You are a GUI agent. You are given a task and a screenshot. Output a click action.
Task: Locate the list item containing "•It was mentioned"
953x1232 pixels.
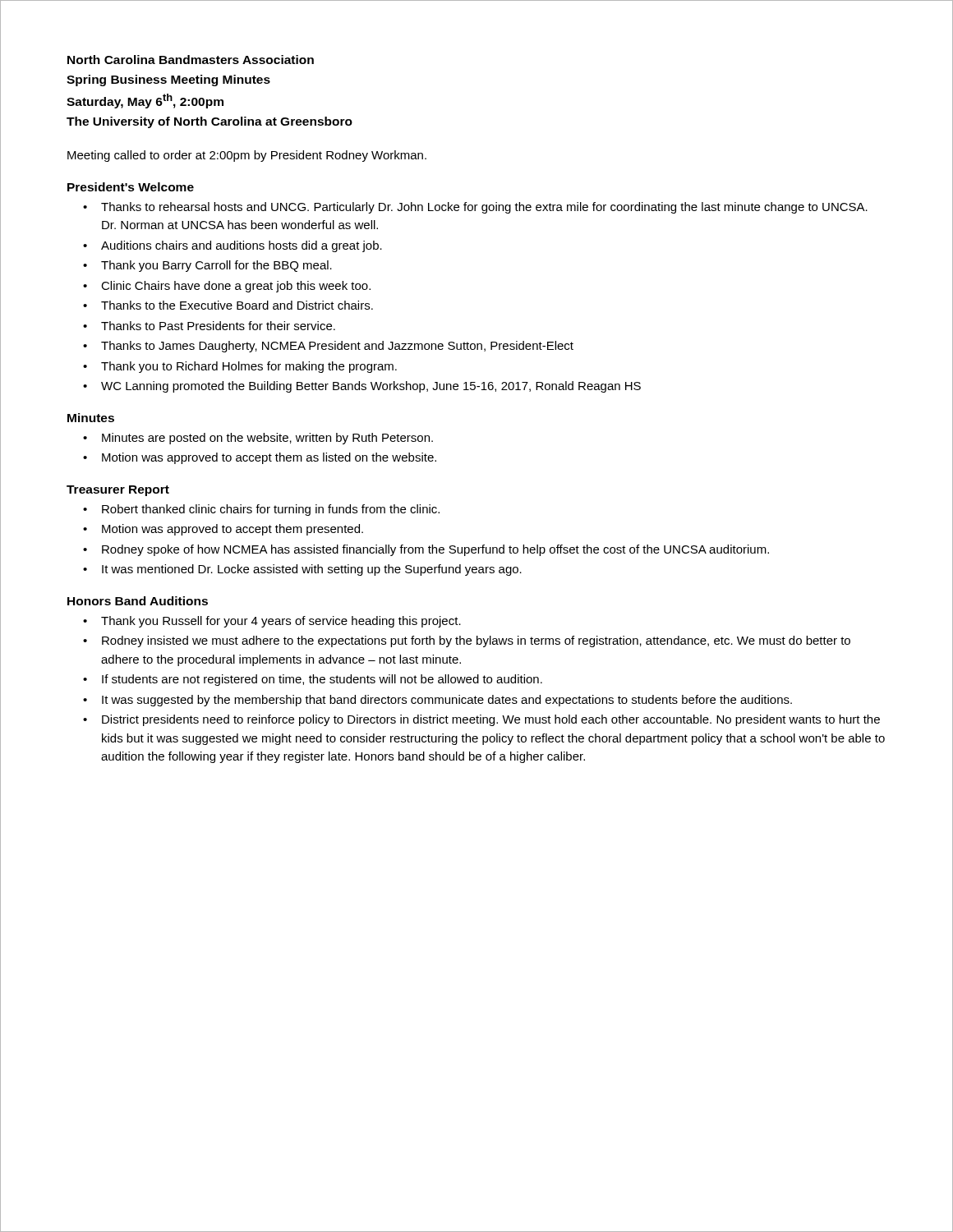point(485,570)
